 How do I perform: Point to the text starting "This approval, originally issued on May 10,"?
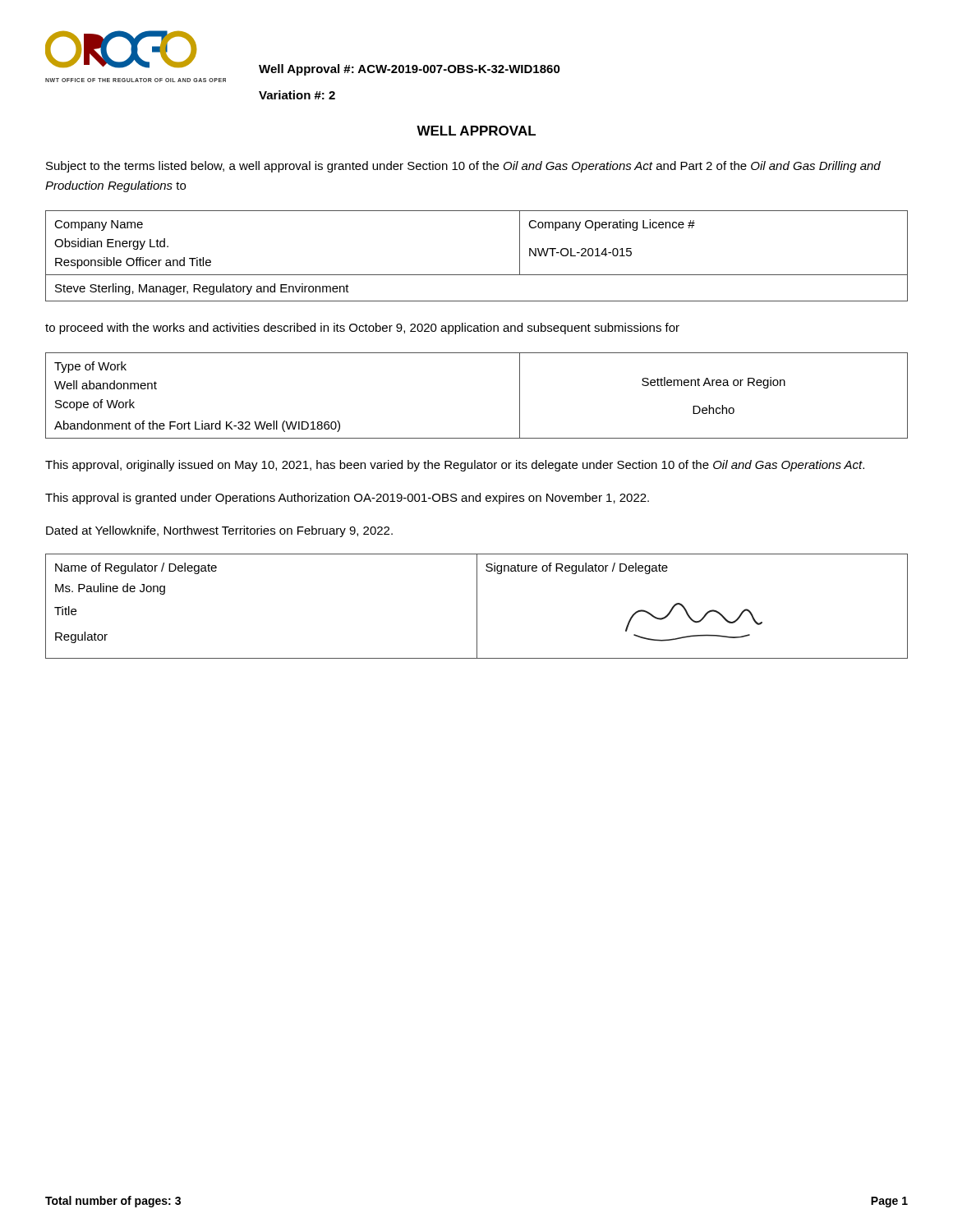(455, 464)
